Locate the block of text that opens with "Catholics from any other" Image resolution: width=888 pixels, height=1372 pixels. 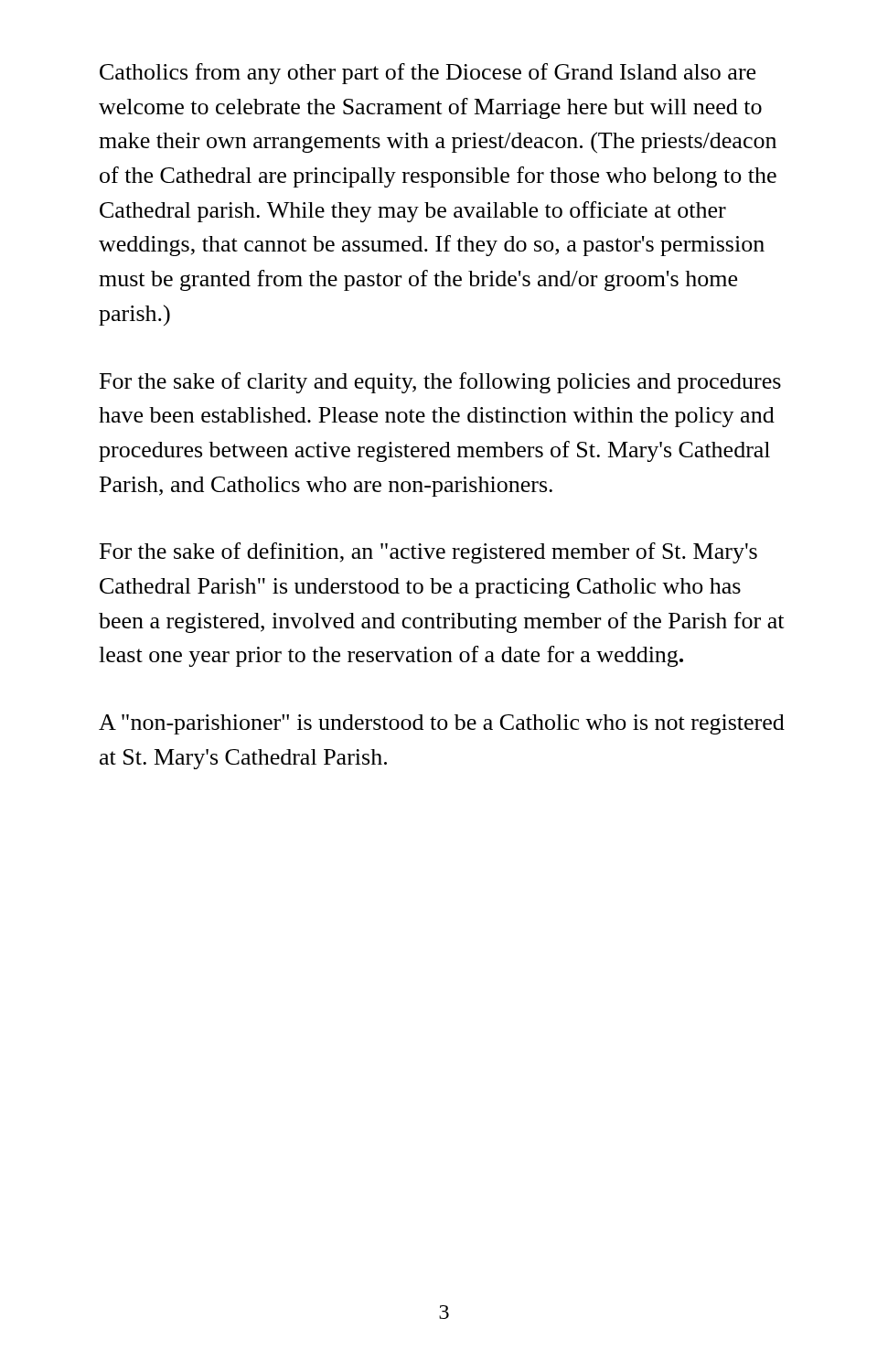tap(438, 192)
